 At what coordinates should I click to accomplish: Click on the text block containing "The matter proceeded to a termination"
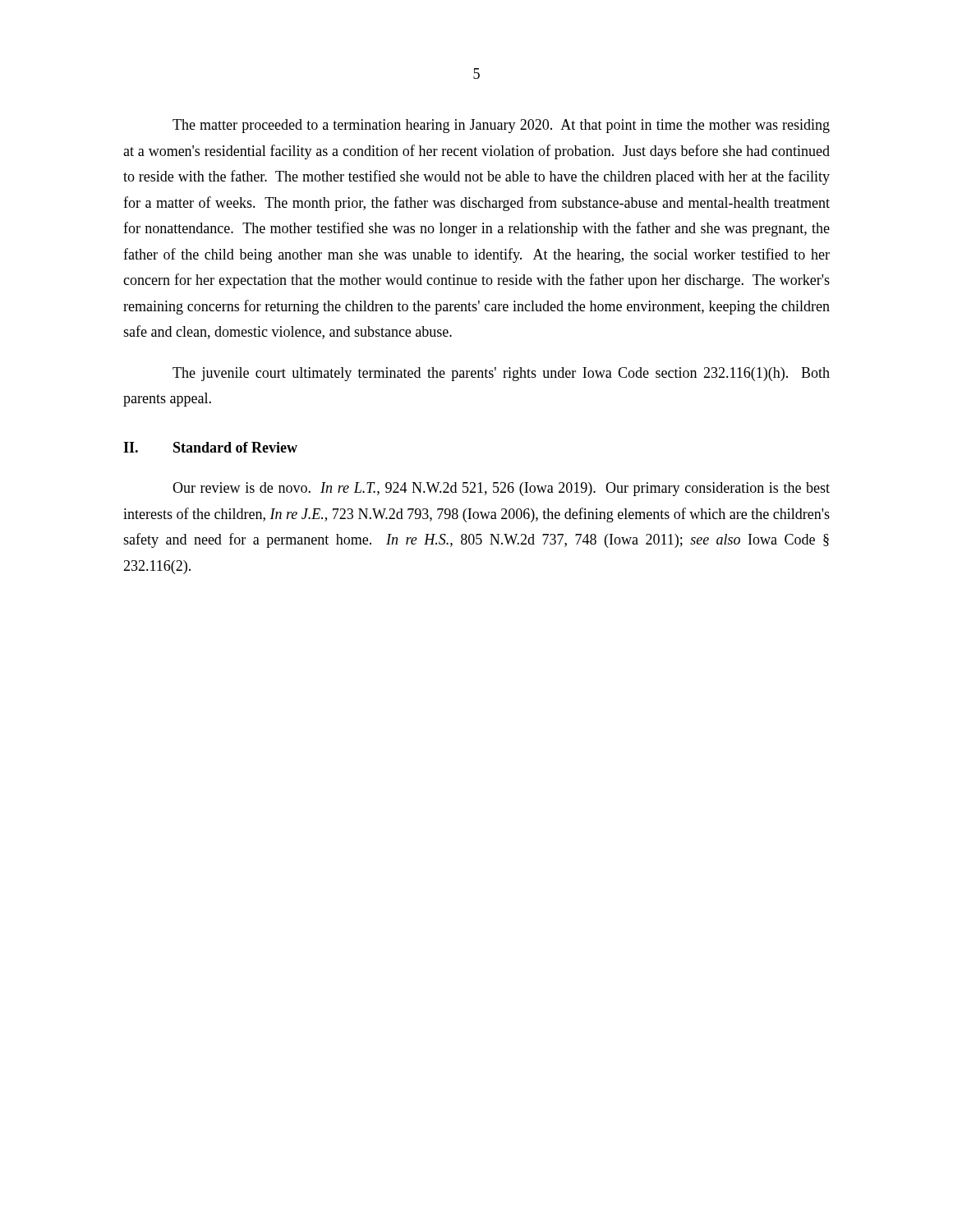click(x=476, y=229)
